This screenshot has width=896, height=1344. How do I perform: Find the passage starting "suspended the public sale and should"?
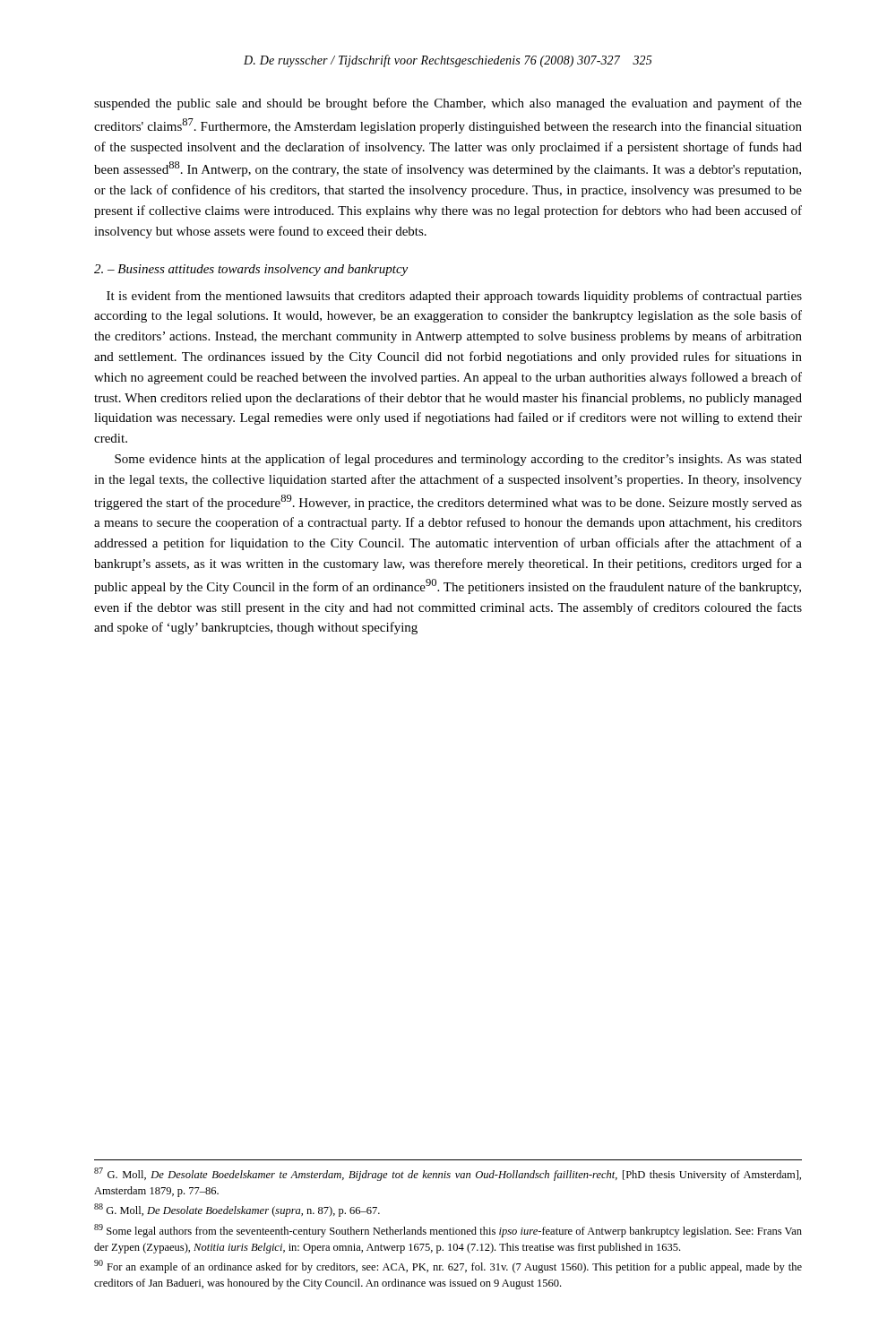coord(448,167)
